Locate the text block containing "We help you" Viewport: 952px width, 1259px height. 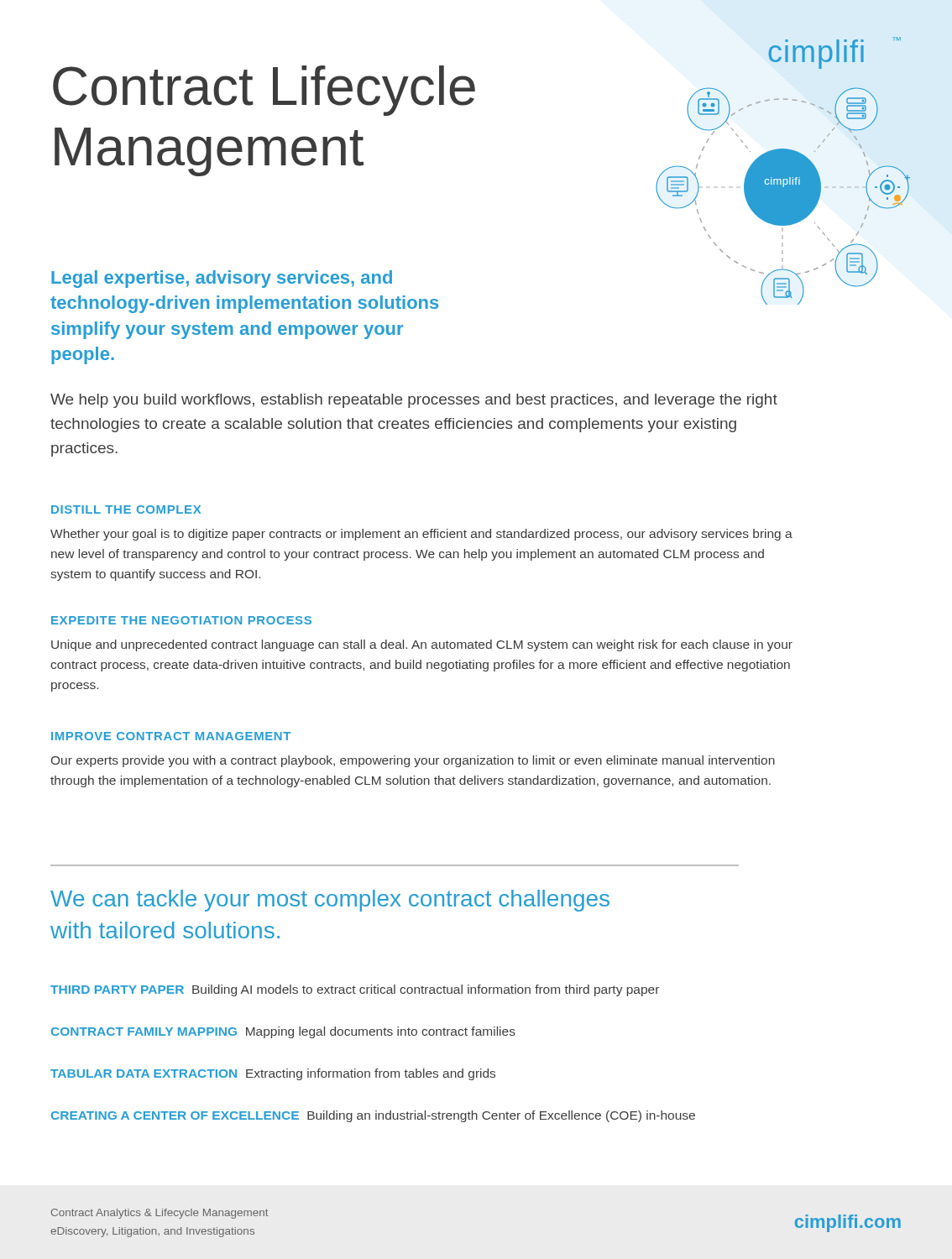tap(414, 423)
